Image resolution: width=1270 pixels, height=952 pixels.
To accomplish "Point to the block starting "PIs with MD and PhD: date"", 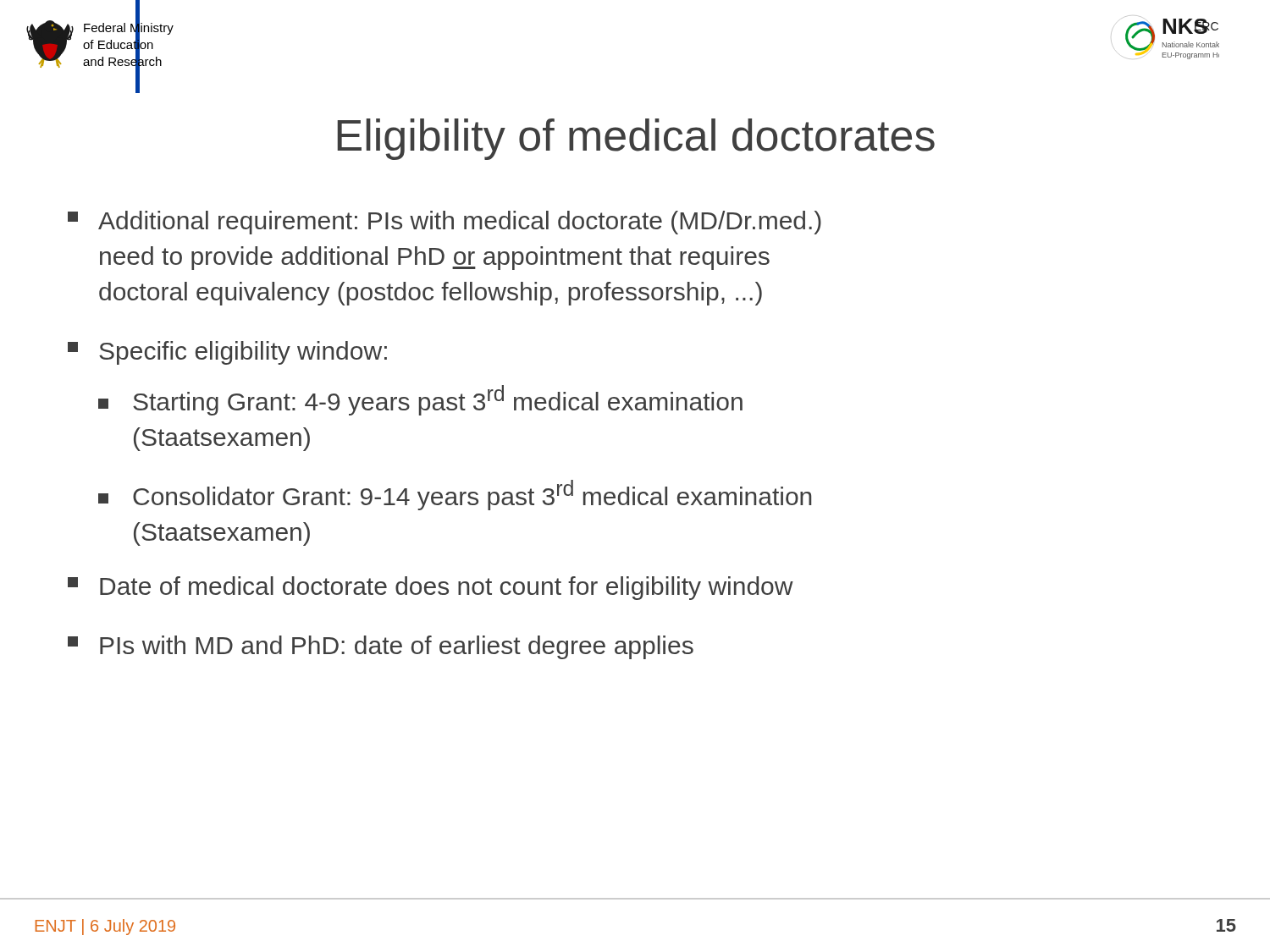I will tap(635, 646).
